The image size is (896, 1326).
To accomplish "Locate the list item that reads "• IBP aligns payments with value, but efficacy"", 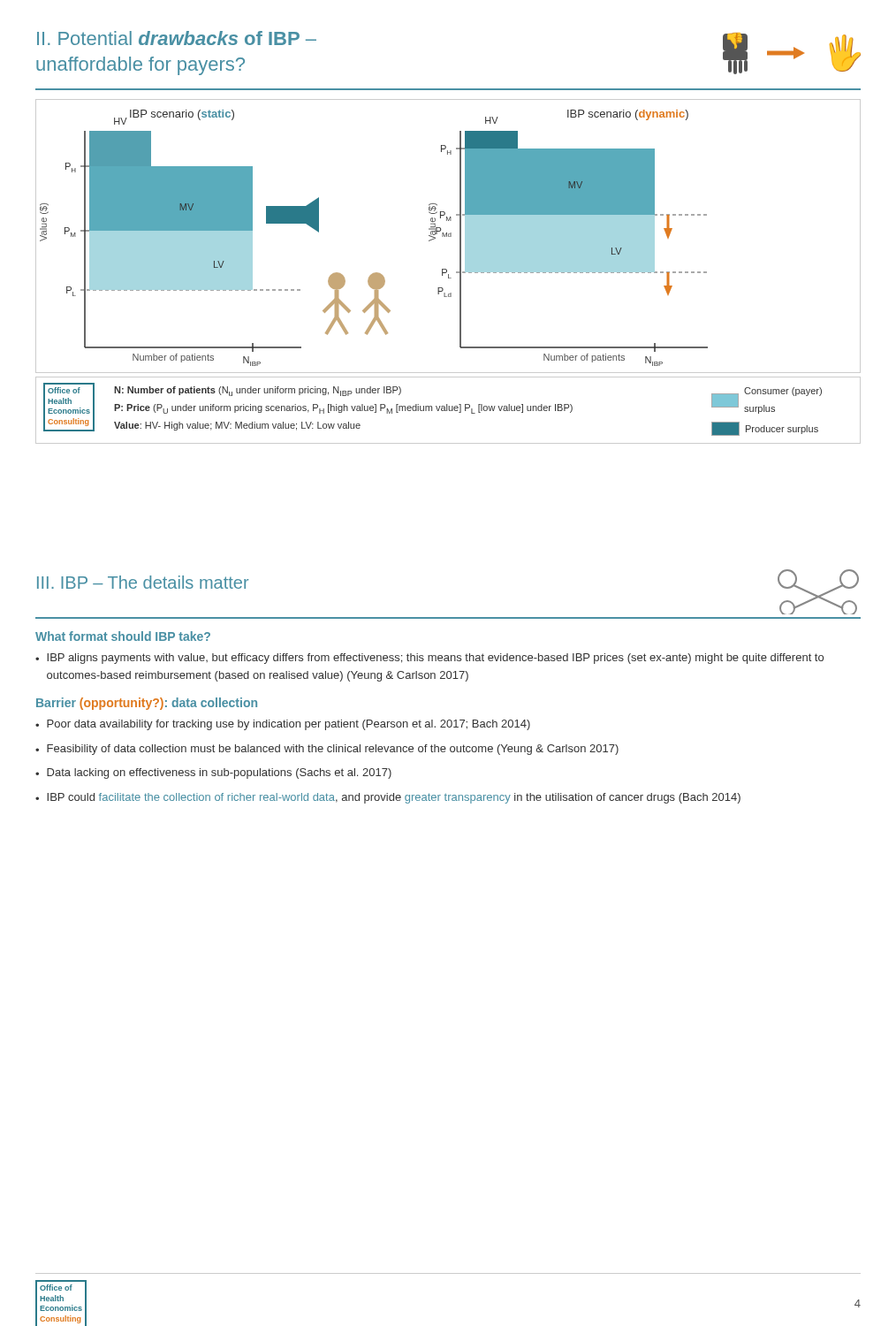I will (448, 666).
